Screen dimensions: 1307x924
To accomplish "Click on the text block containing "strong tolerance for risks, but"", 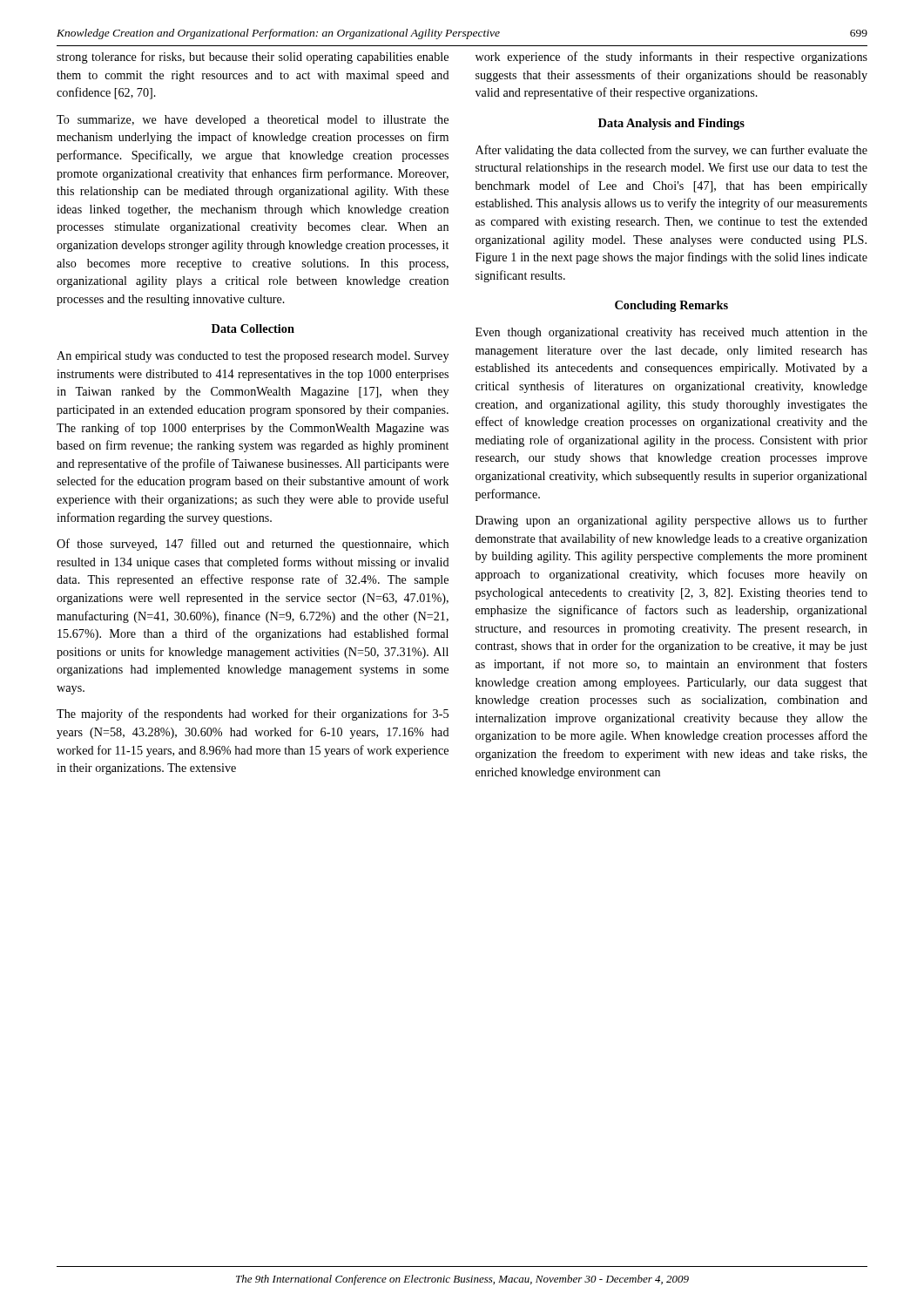I will (253, 75).
